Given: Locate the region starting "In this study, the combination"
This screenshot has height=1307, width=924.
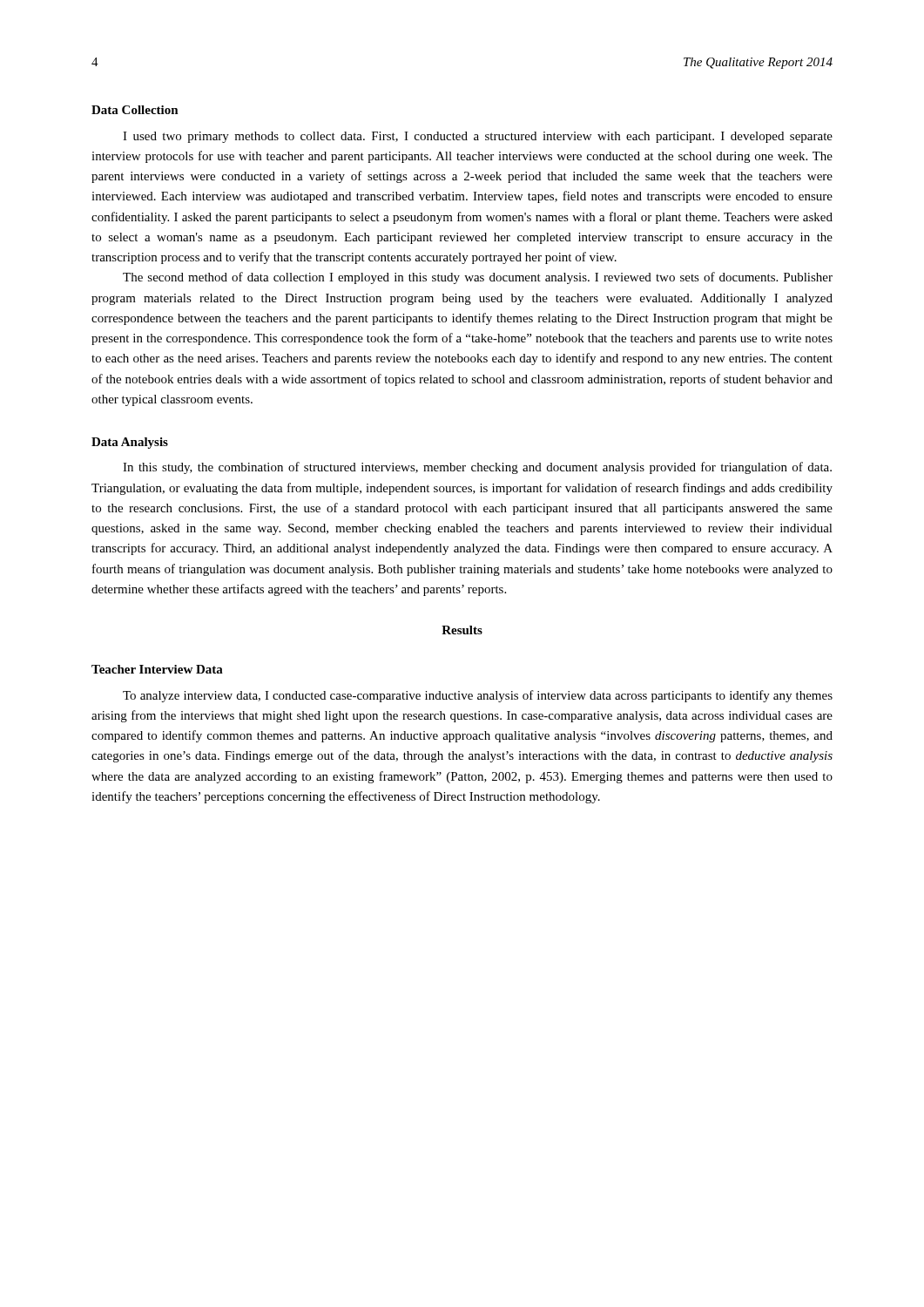Looking at the screenshot, I should click(x=462, y=529).
